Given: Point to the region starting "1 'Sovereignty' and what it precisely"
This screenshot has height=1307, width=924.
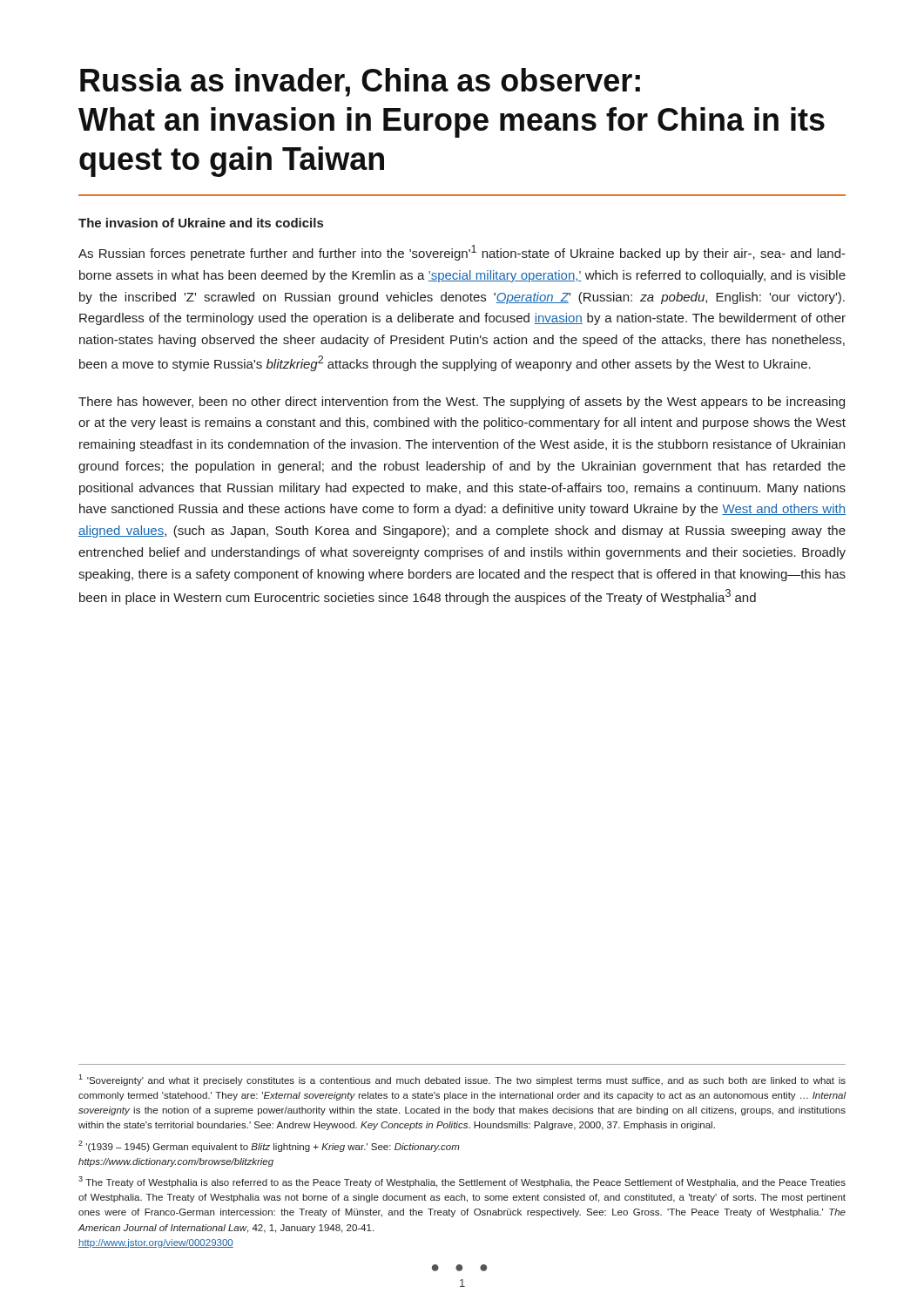Looking at the screenshot, I should [x=462, y=1101].
